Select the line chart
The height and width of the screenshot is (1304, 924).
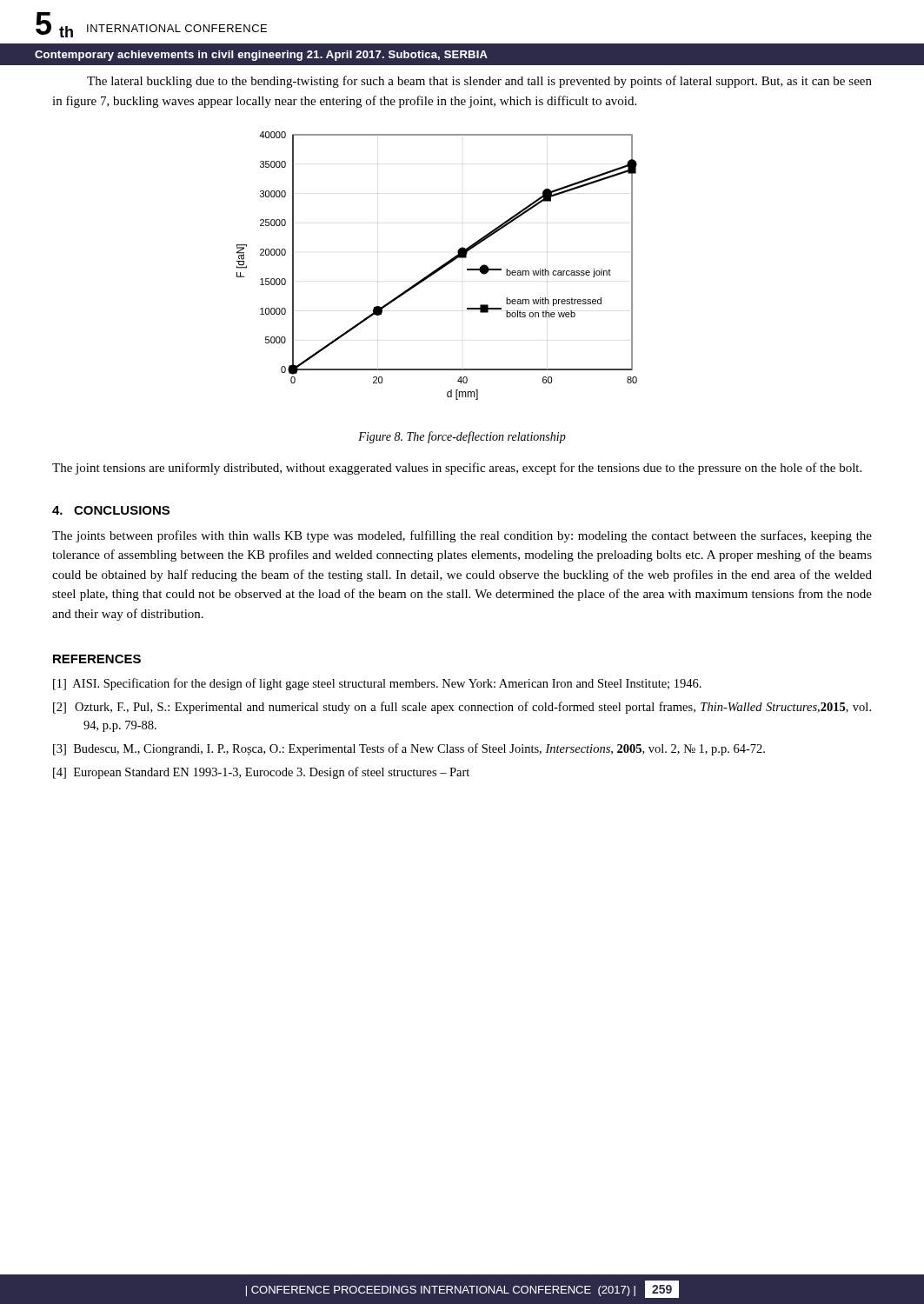(x=462, y=276)
